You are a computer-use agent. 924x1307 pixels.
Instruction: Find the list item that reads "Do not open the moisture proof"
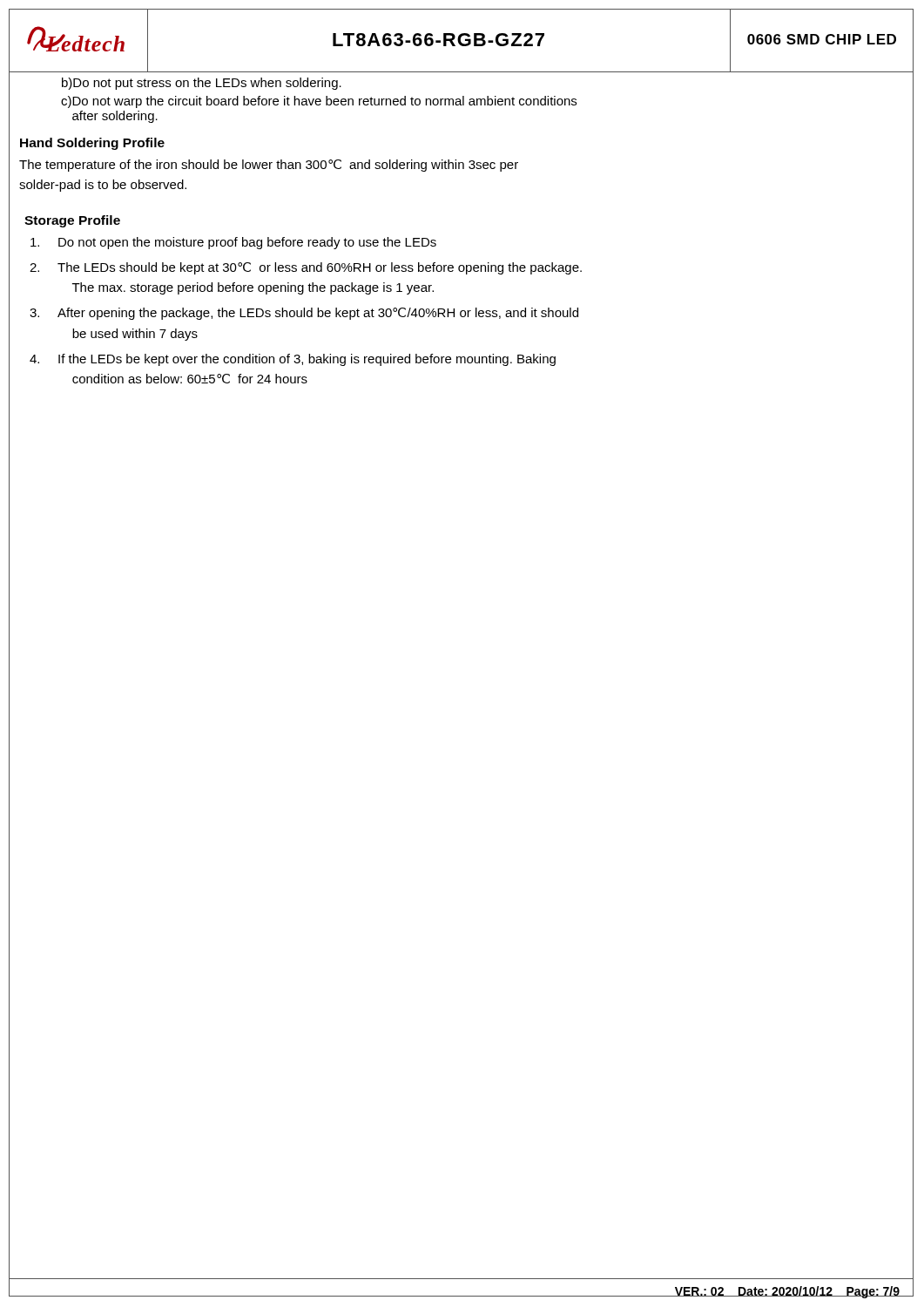pos(233,243)
